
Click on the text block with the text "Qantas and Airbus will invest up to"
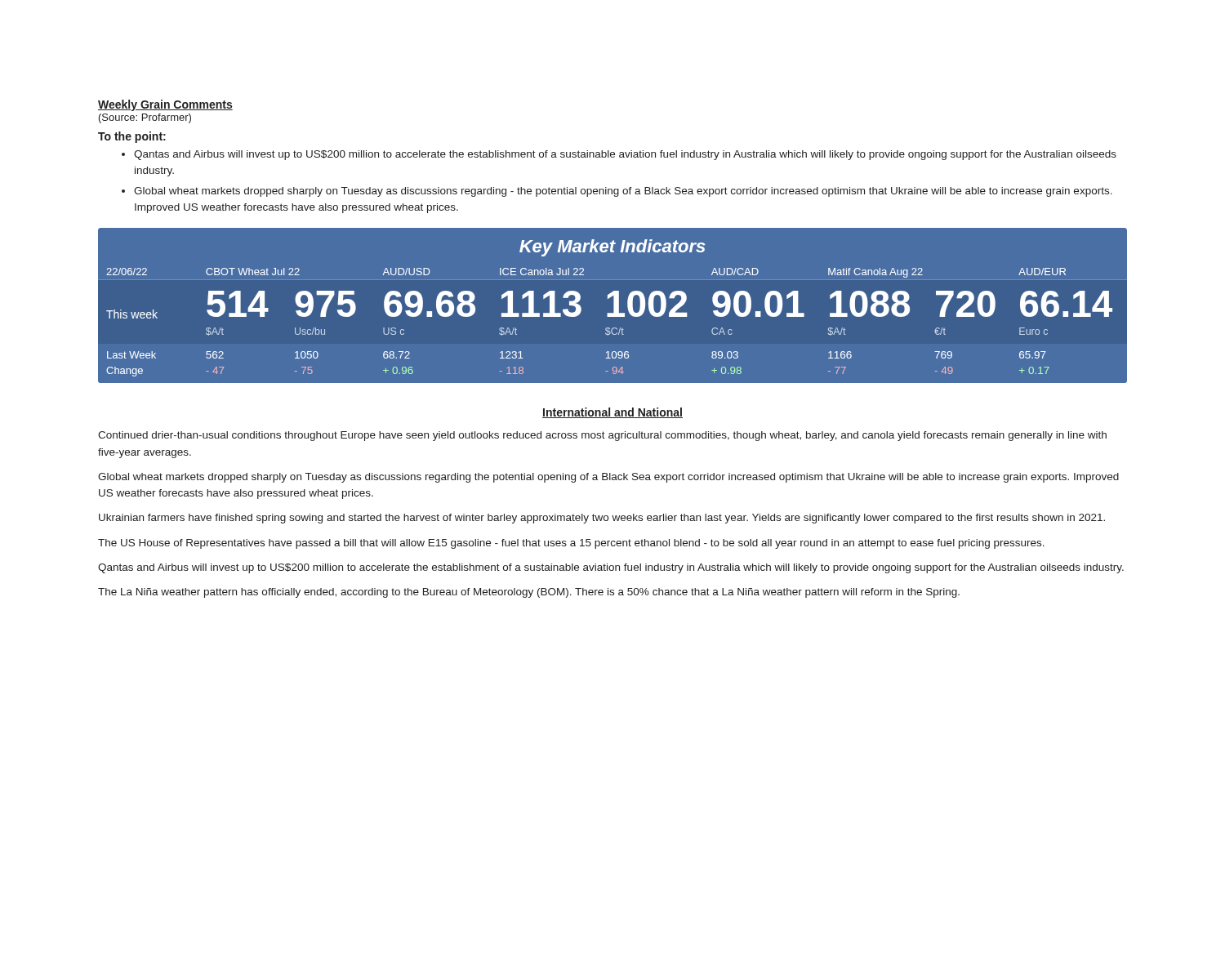611,567
